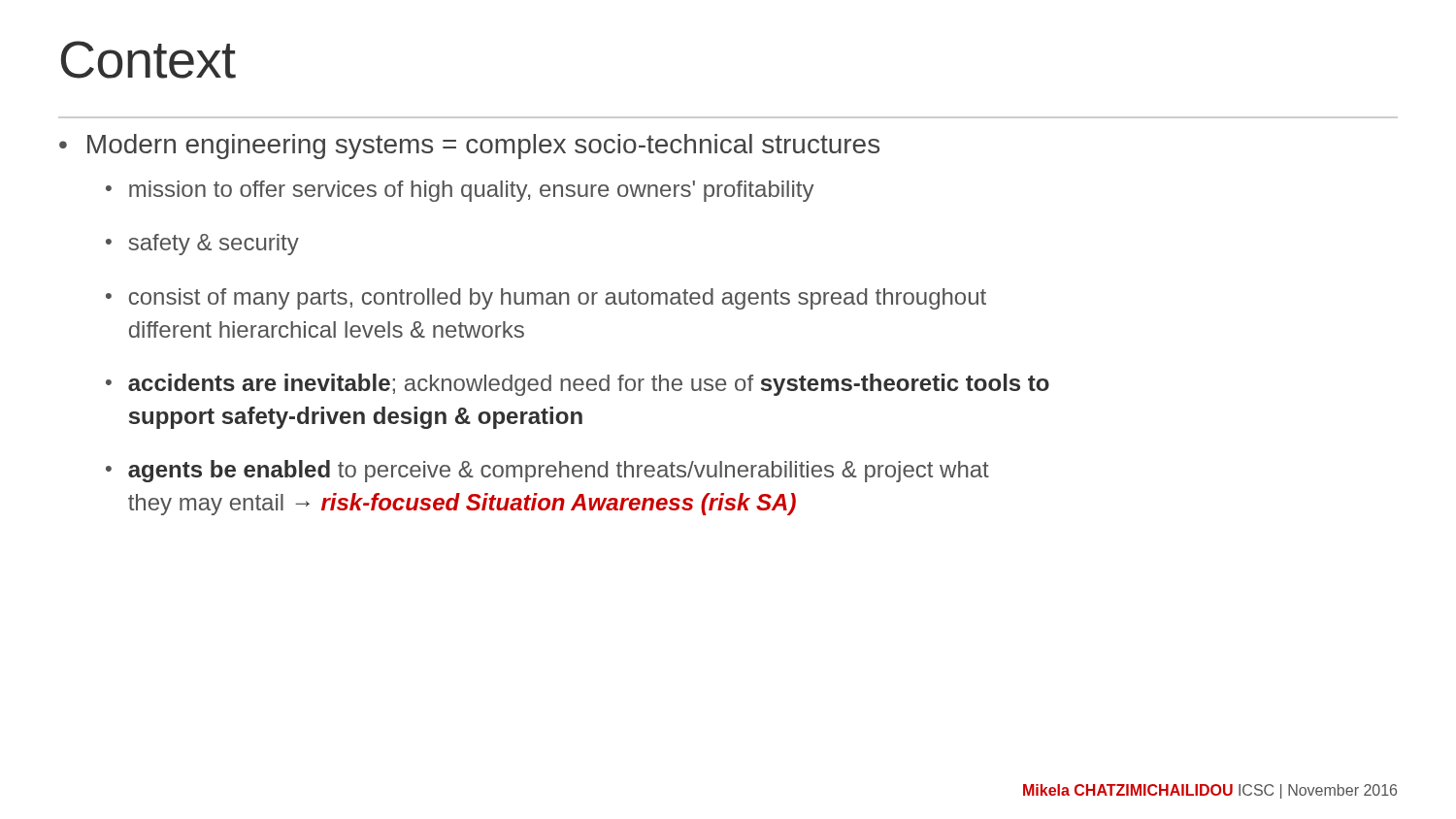This screenshot has height=819, width=1456.
Task: Locate the block starting "• Modern engineering systems ="
Action: click(x=469, y=144)
